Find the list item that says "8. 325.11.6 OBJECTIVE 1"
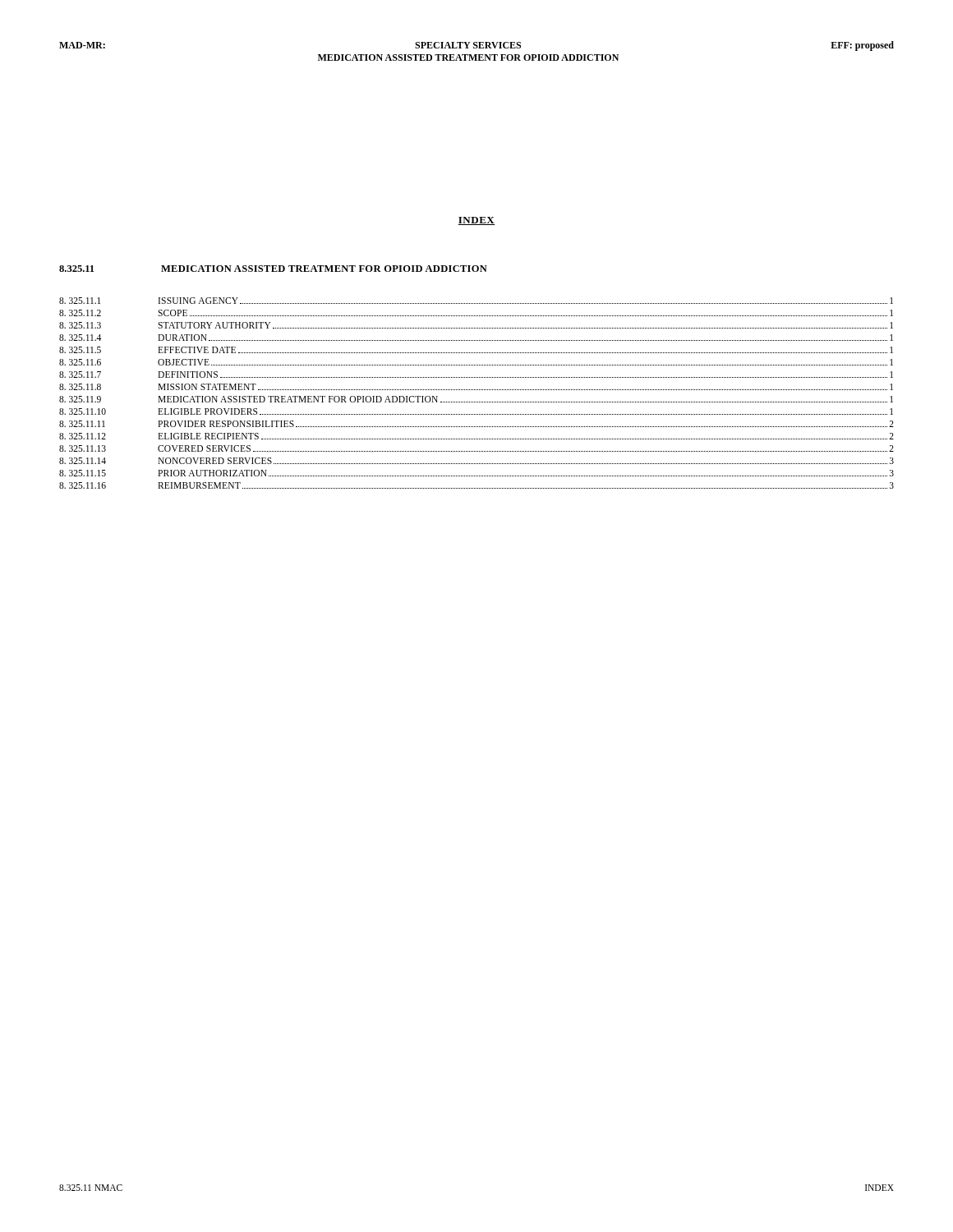The width and height of the screenshot is (953, 1232). (476, 363)
